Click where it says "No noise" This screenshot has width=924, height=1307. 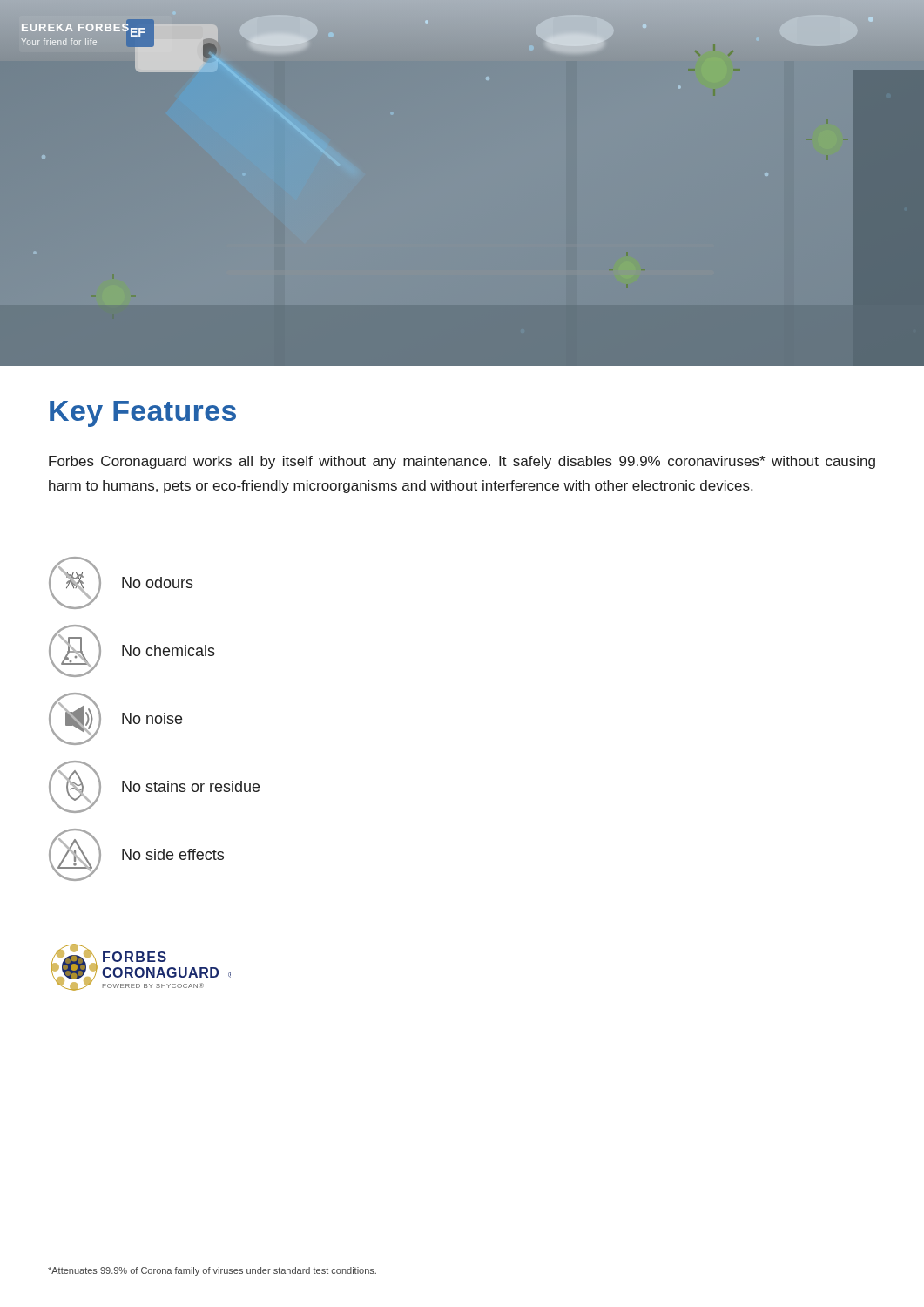[x=115, y=719]
